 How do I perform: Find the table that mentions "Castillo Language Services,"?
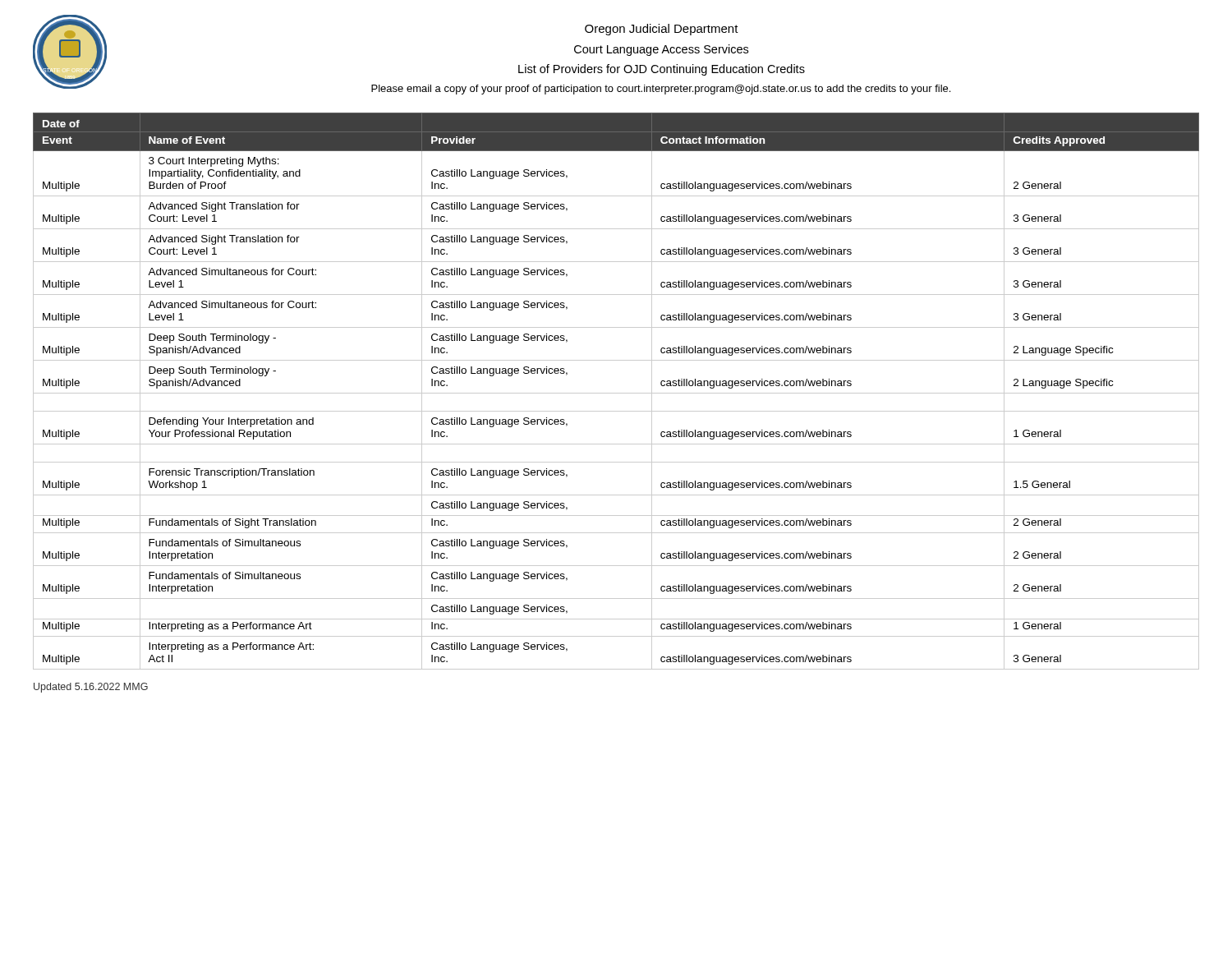(616, 391)
